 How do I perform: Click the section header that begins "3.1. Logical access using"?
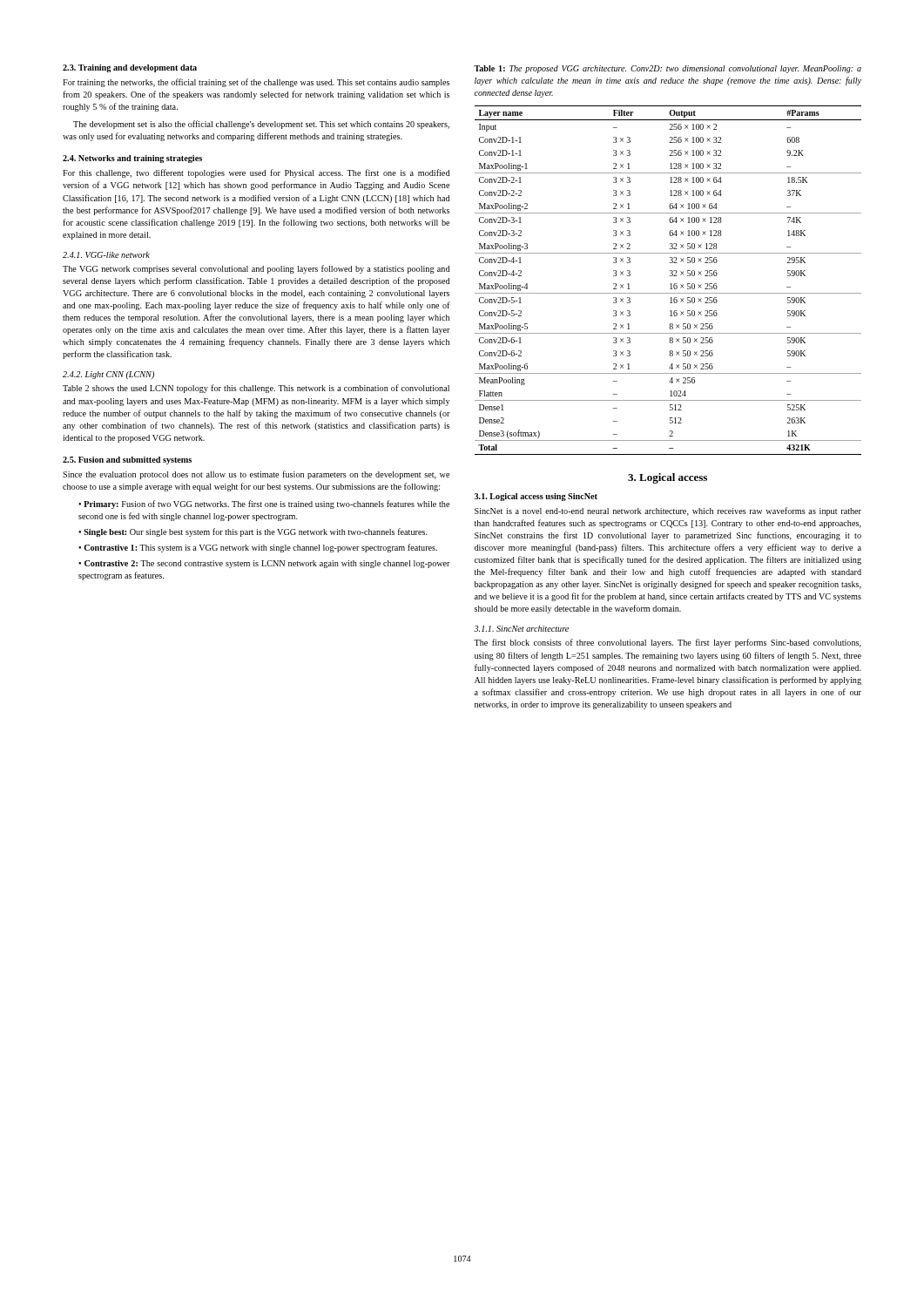(536, 496)
